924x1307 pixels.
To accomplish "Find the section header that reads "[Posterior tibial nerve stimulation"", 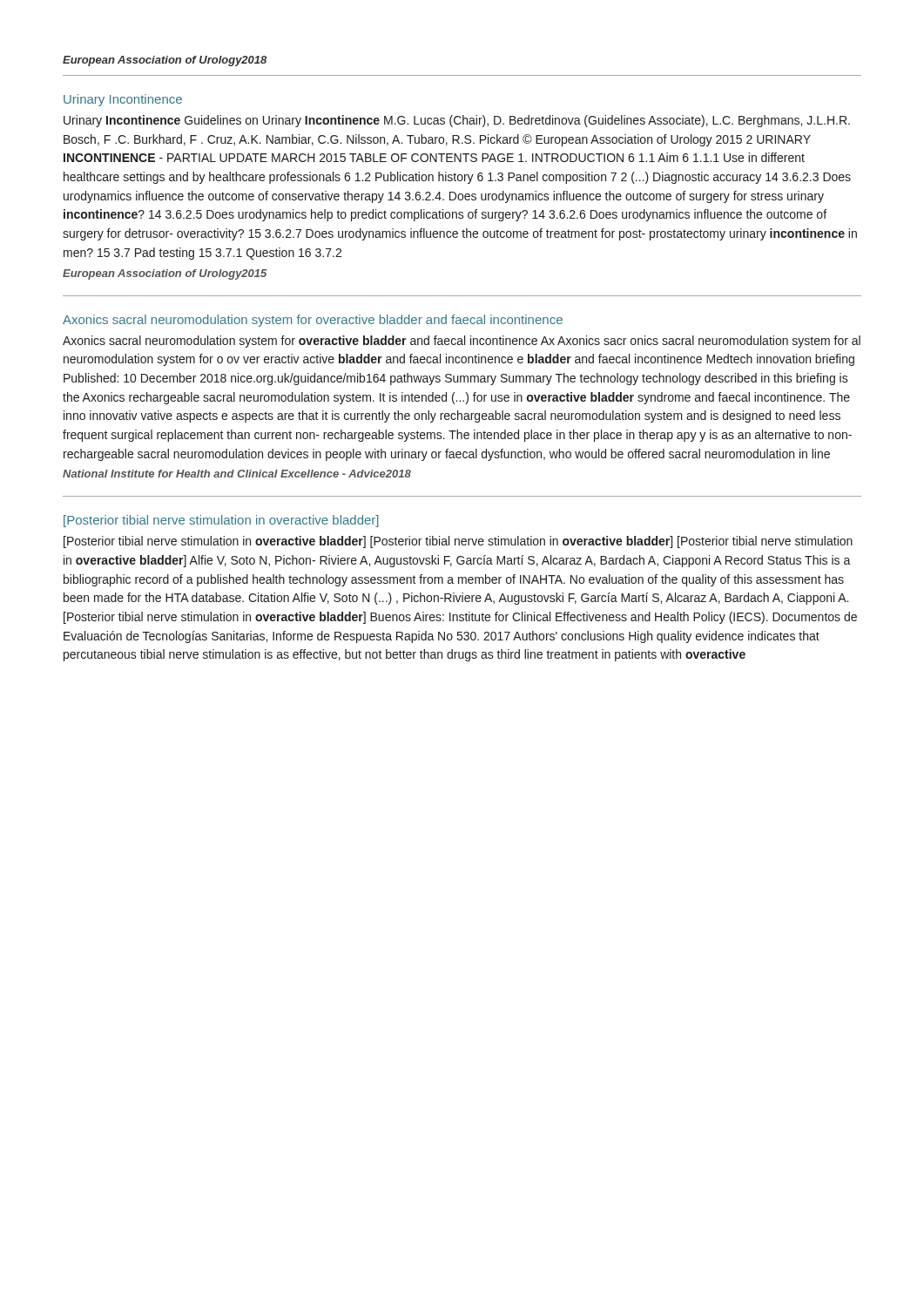I will pos(221,520).
